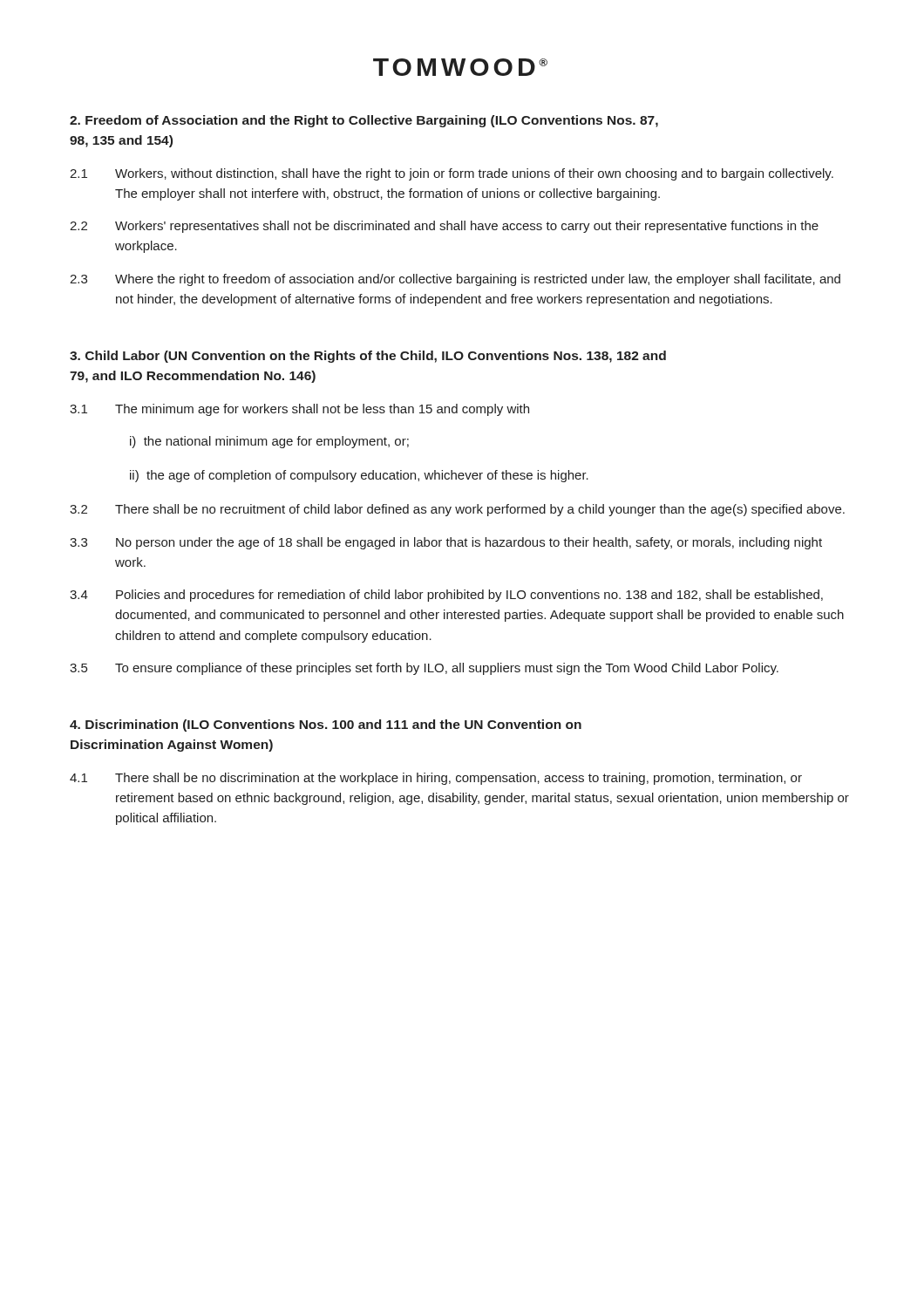
Task: Find the text block with the text "1 The minimum age"
Action: coord(462,408)
